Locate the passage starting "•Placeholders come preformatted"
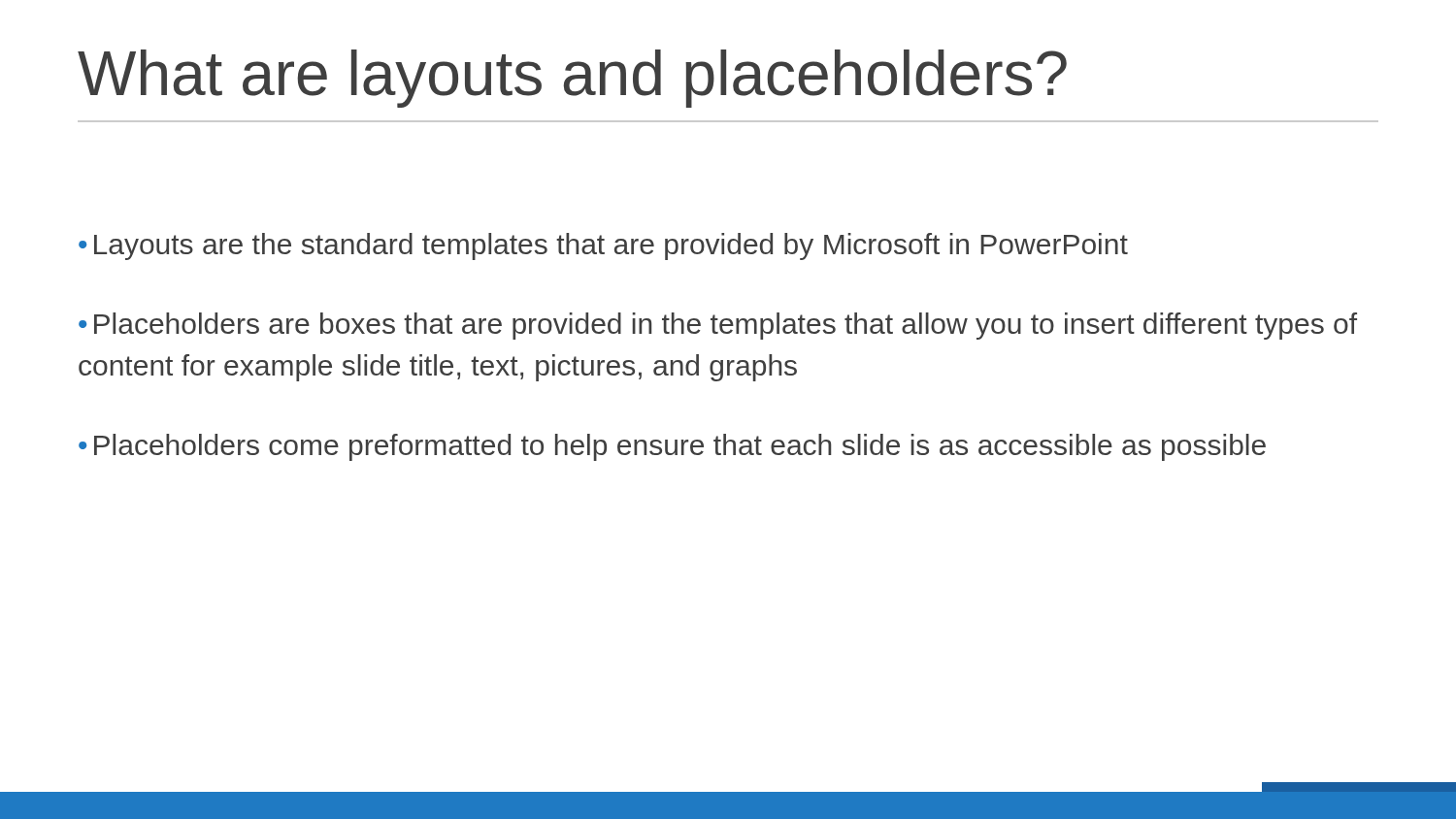This screenshot has width=1456, height=819. click(672, 444)
